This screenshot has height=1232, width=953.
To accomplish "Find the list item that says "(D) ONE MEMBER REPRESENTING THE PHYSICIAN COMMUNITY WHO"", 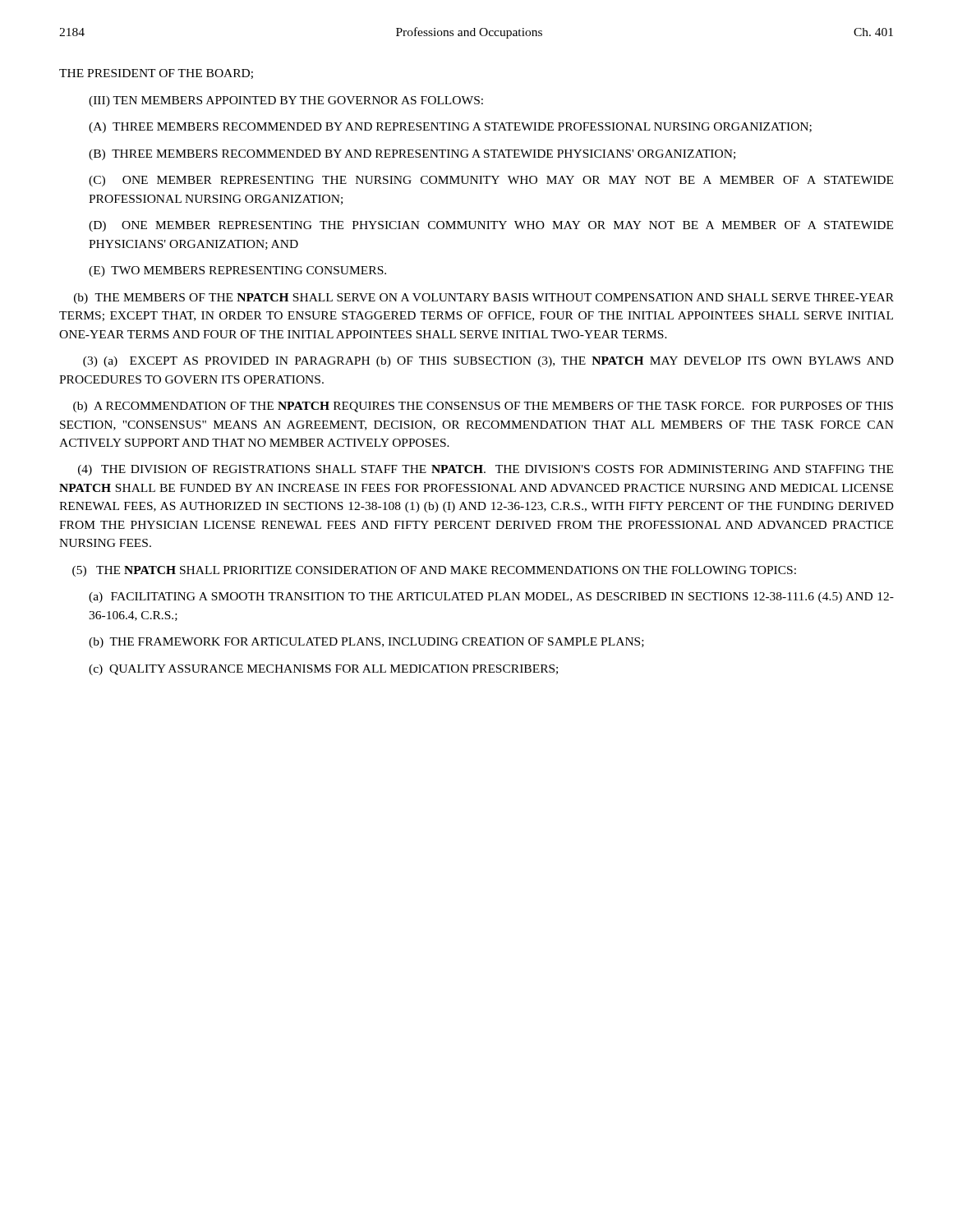I will pos(491,235).
